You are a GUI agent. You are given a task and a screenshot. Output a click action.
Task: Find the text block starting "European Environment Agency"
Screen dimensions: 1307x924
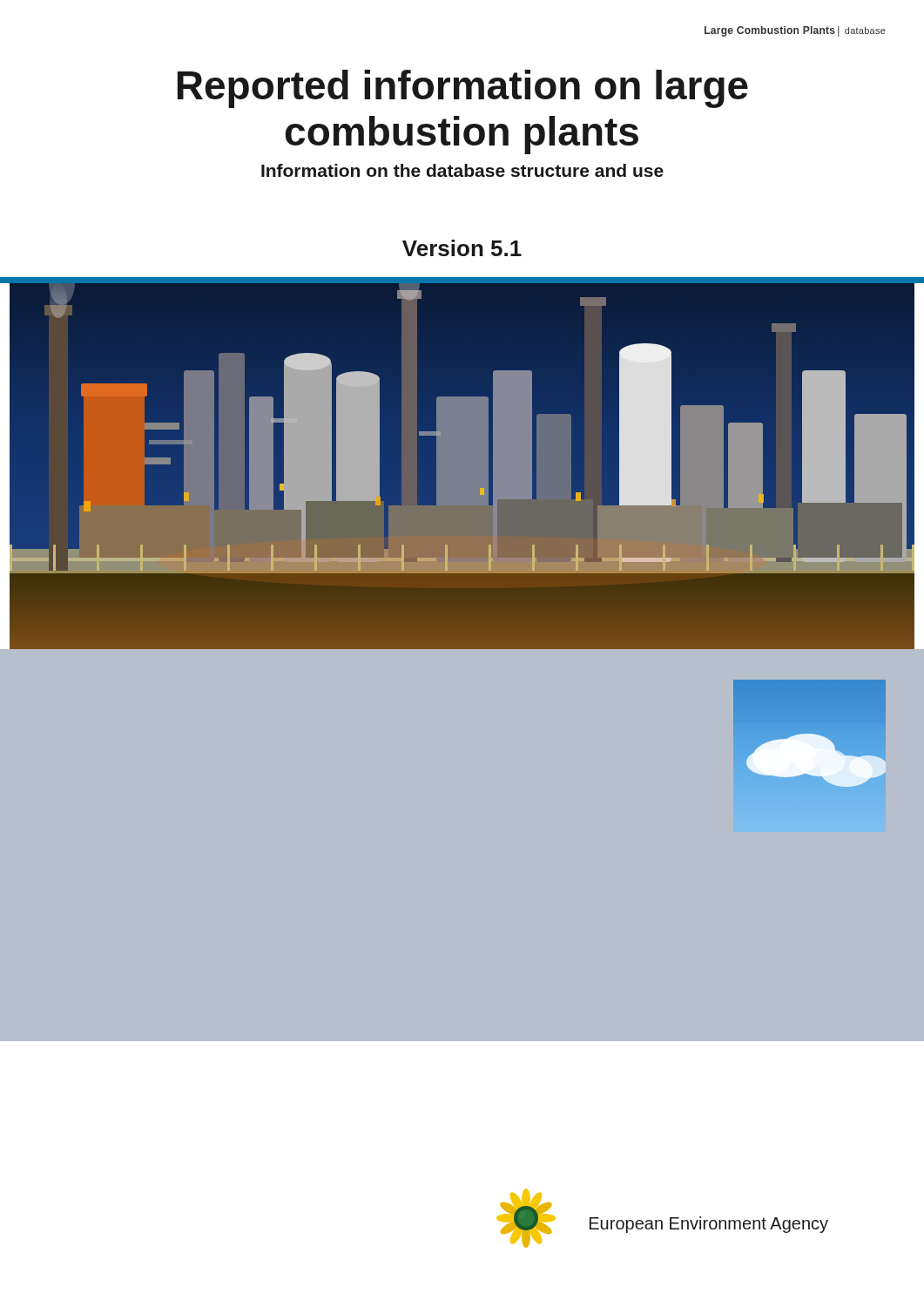click(x=708, y=1223)
